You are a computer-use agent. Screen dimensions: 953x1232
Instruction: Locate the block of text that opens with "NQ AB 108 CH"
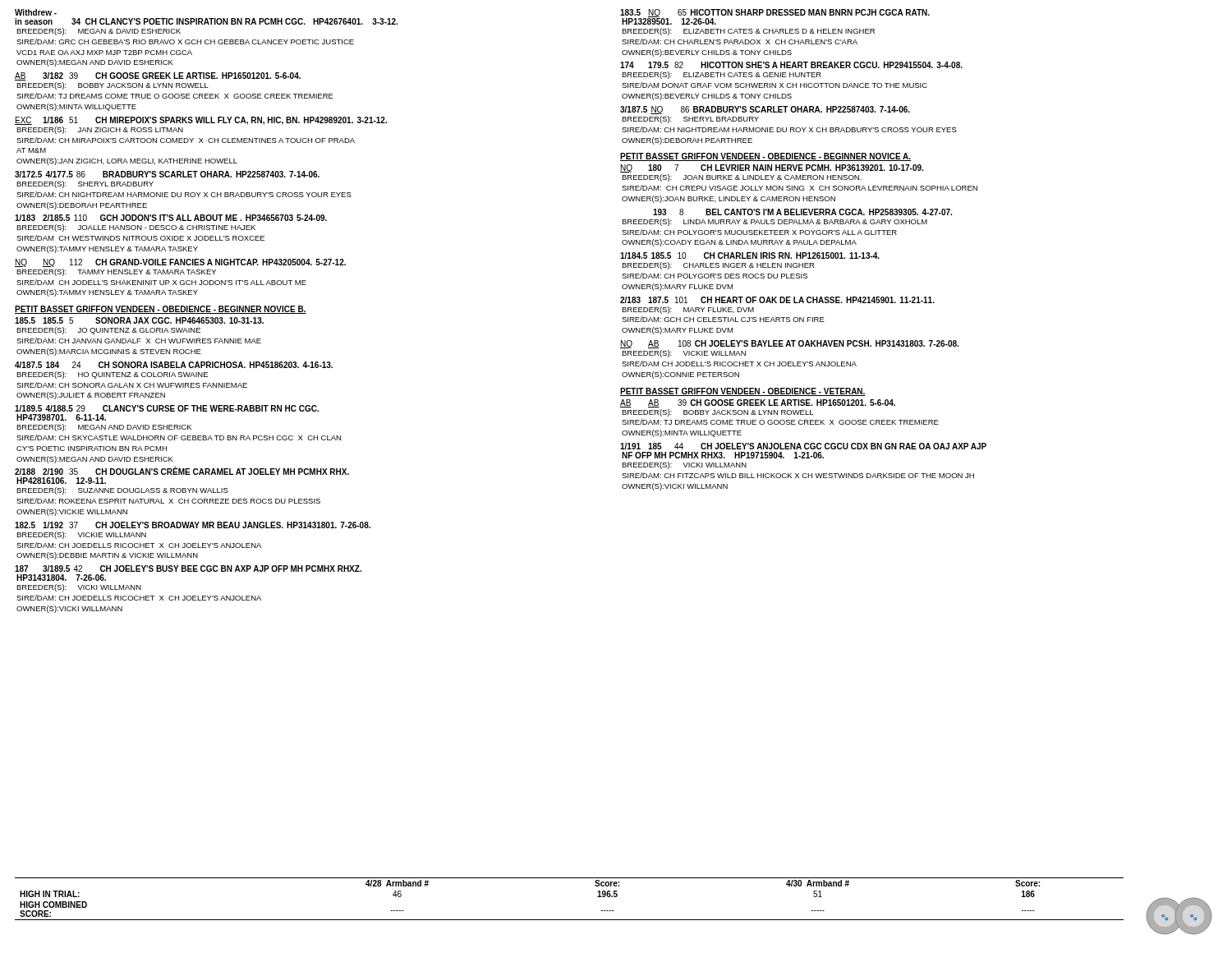(789, 344)
